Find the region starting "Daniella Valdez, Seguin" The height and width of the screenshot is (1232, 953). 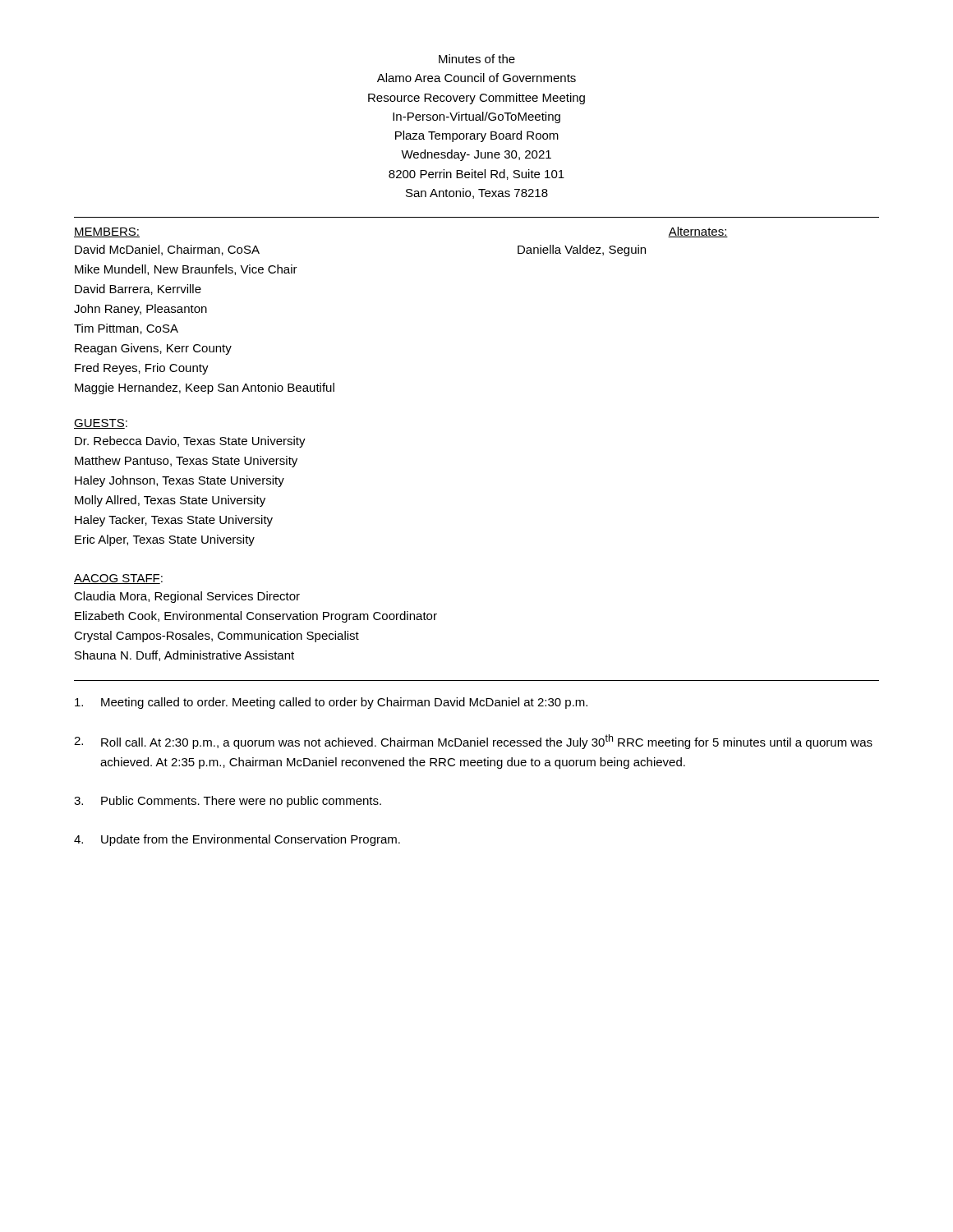[x=582, y=249]
